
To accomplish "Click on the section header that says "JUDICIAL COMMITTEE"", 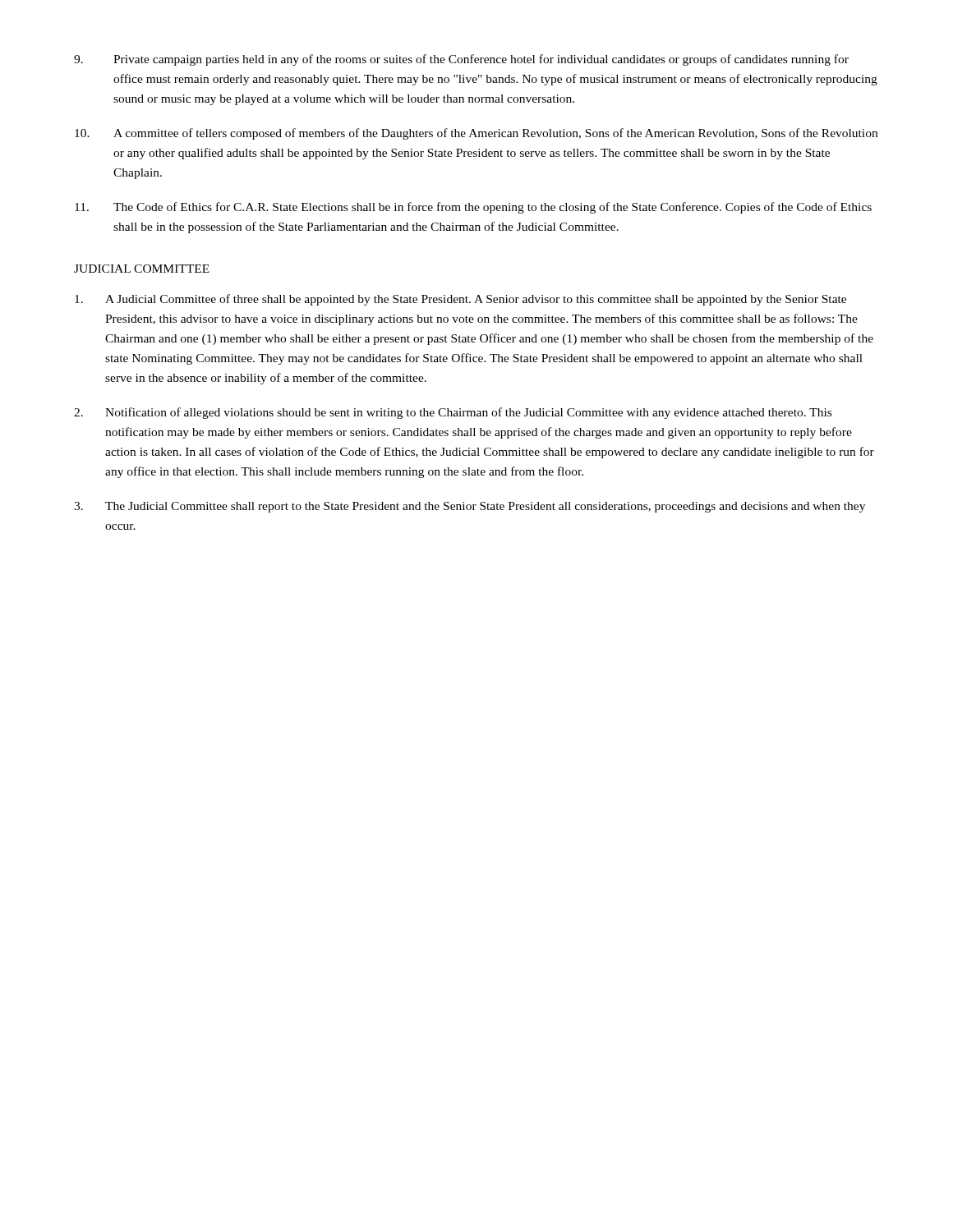I will point(142,268).
